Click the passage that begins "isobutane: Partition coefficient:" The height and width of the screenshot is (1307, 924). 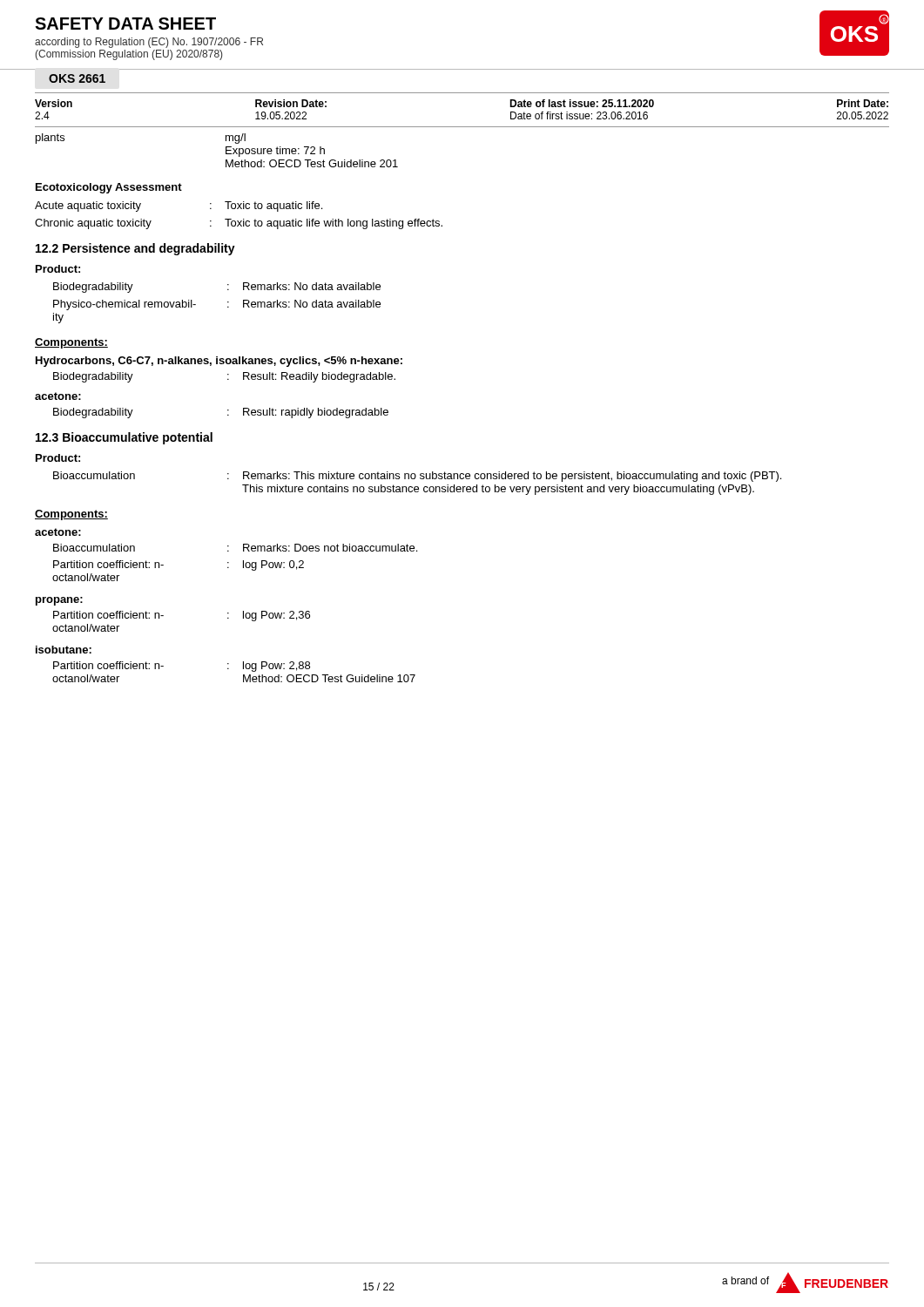click(x=64, y=650)
